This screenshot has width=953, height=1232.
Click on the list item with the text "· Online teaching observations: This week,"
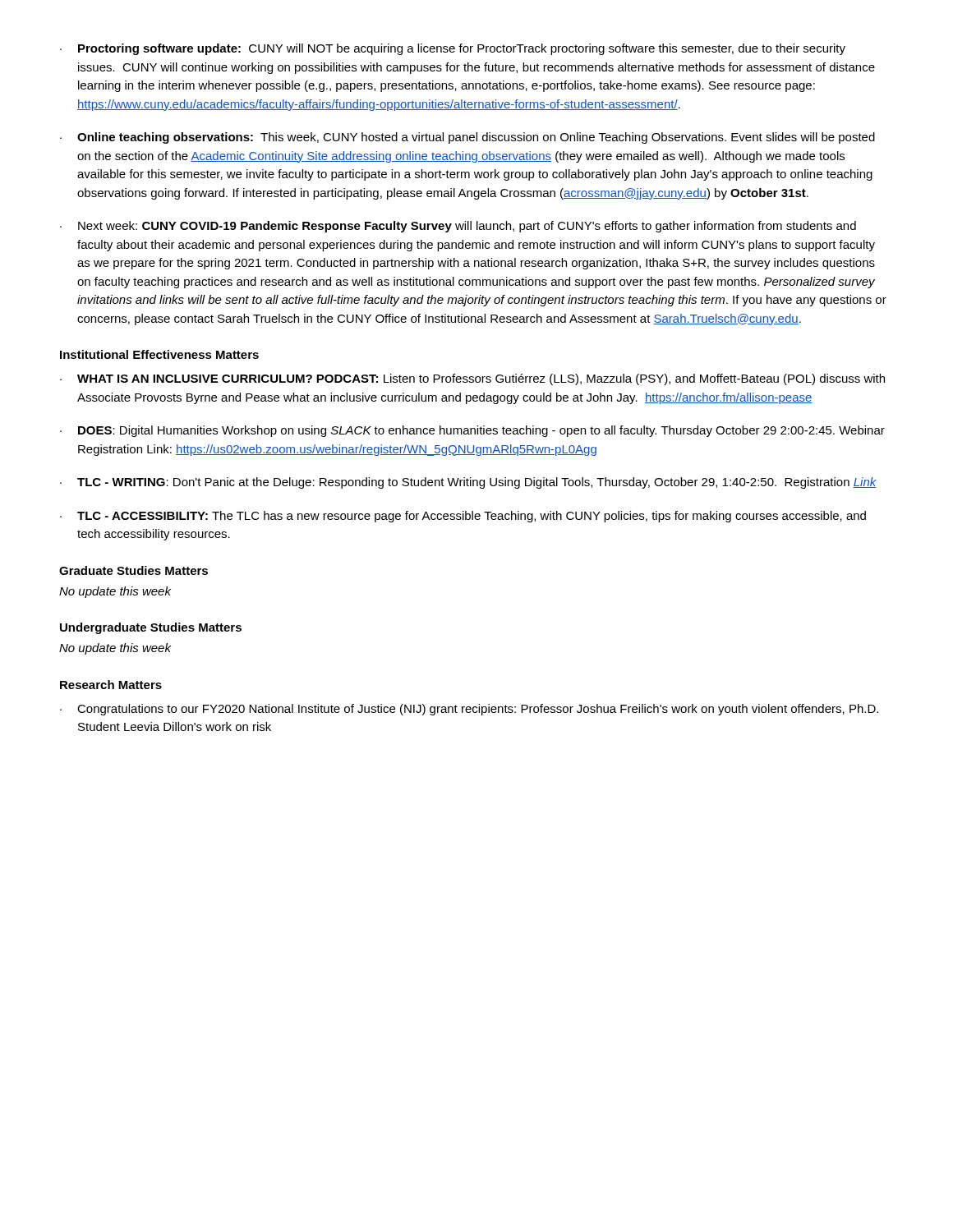click(x=473, y=165)
